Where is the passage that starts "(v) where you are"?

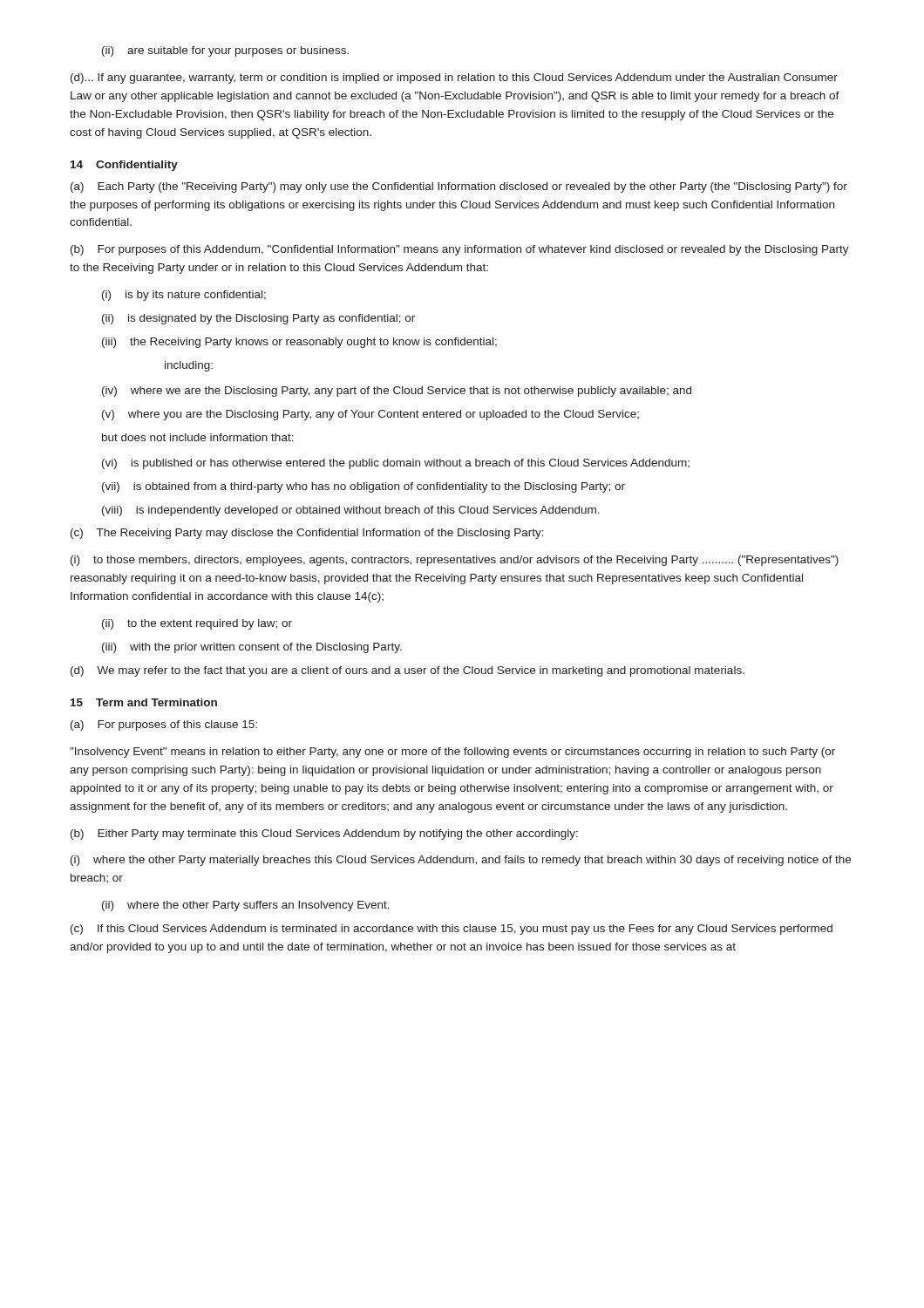pyautogui.click(x=371, y=414)
